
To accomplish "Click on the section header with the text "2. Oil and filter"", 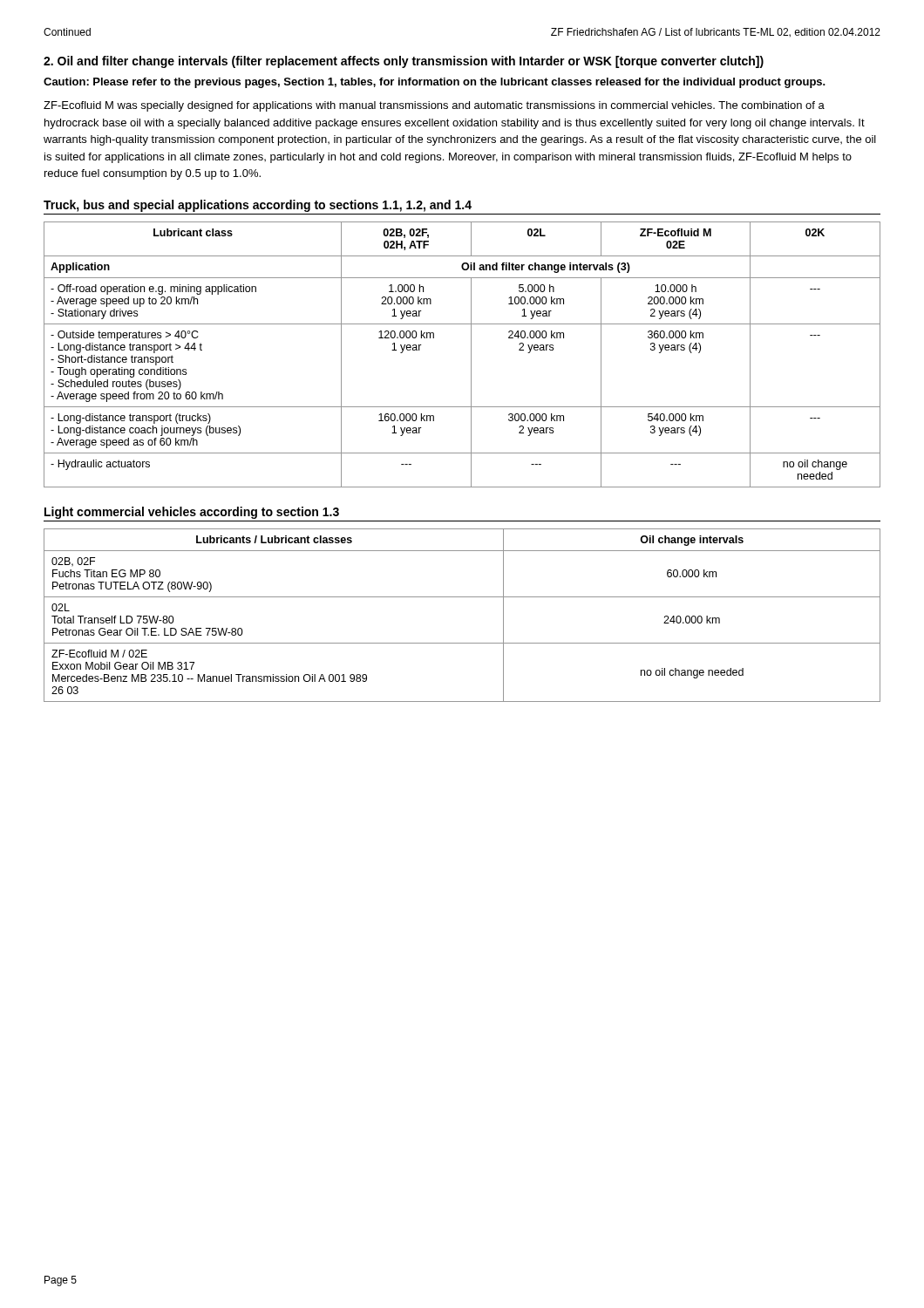I will pos(404,61).
